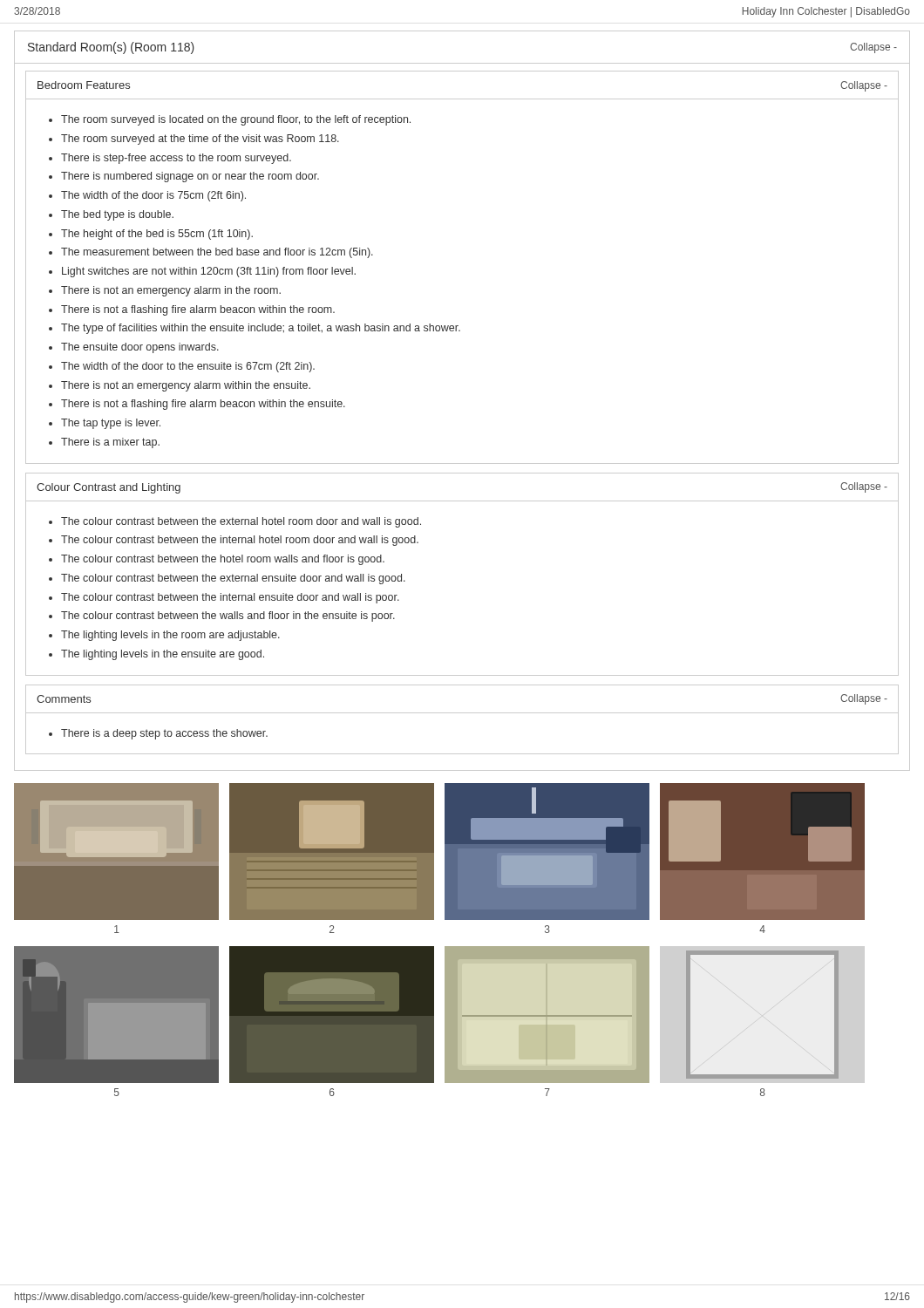
Task: Where does it say "Comments Collapse -"?
Action: coord(65,699)
